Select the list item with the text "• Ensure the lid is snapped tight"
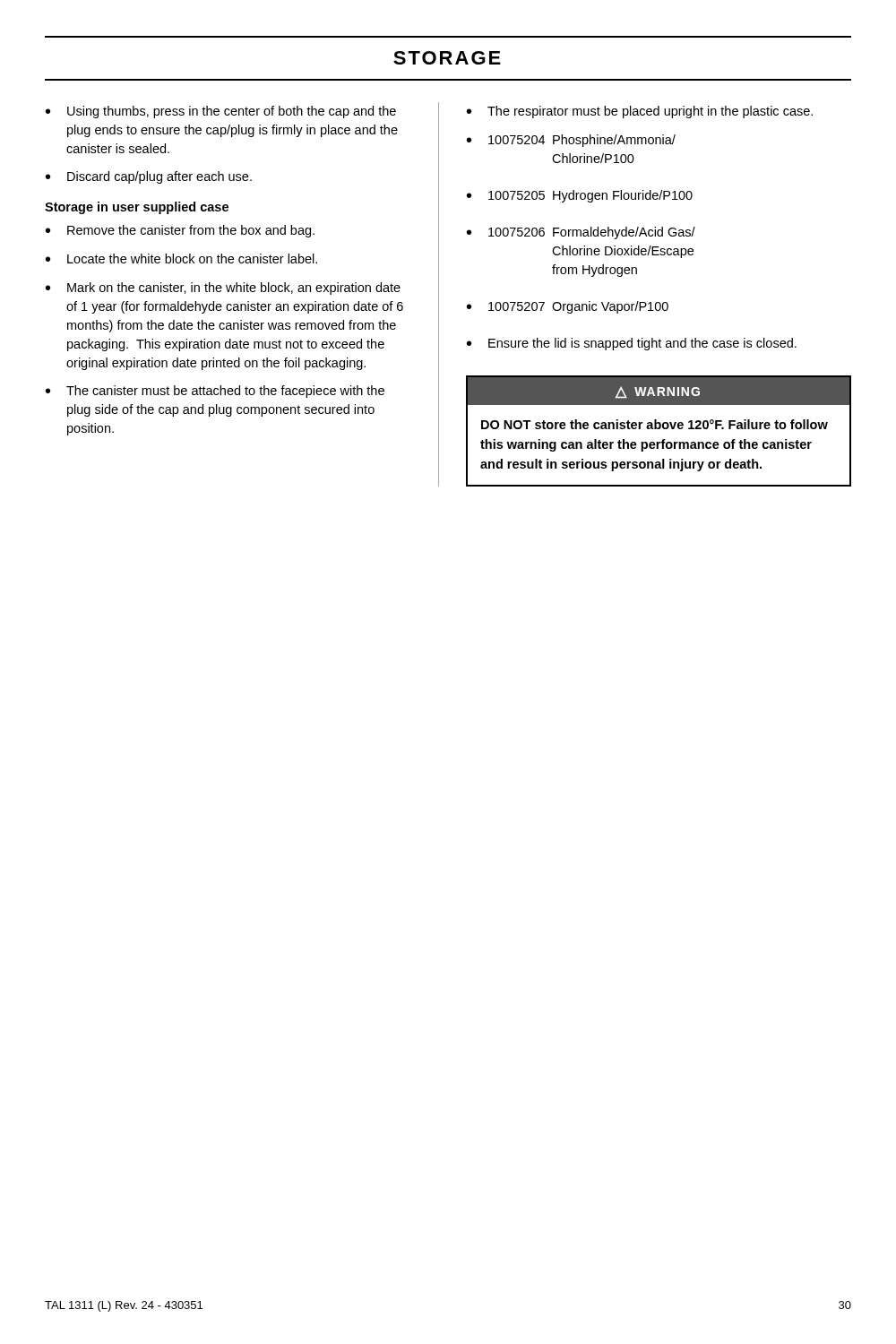The height and width of the screenshot is (1344, 896). coord(659,344)
